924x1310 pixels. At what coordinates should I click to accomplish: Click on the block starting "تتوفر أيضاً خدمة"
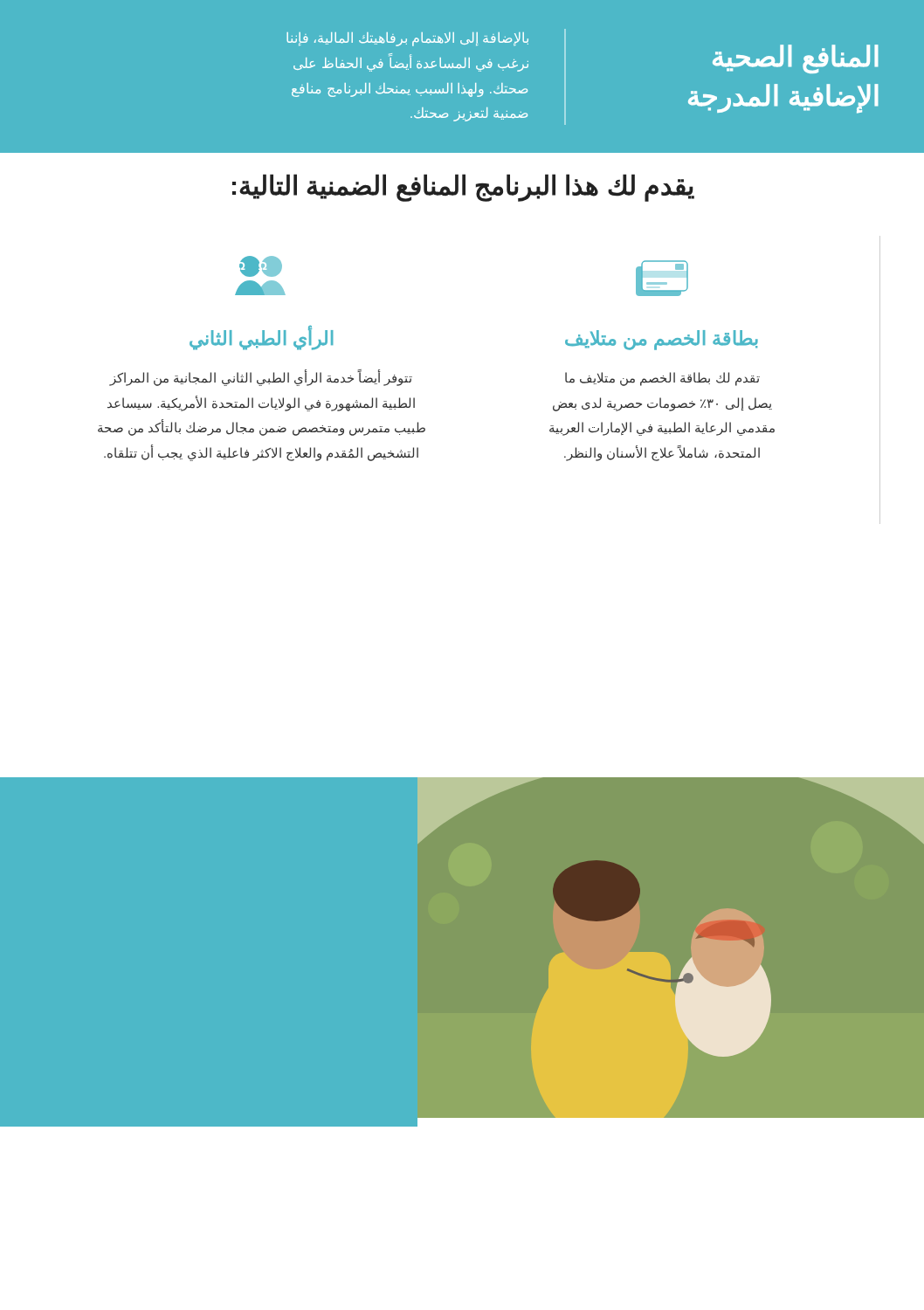tap(261, 415)
